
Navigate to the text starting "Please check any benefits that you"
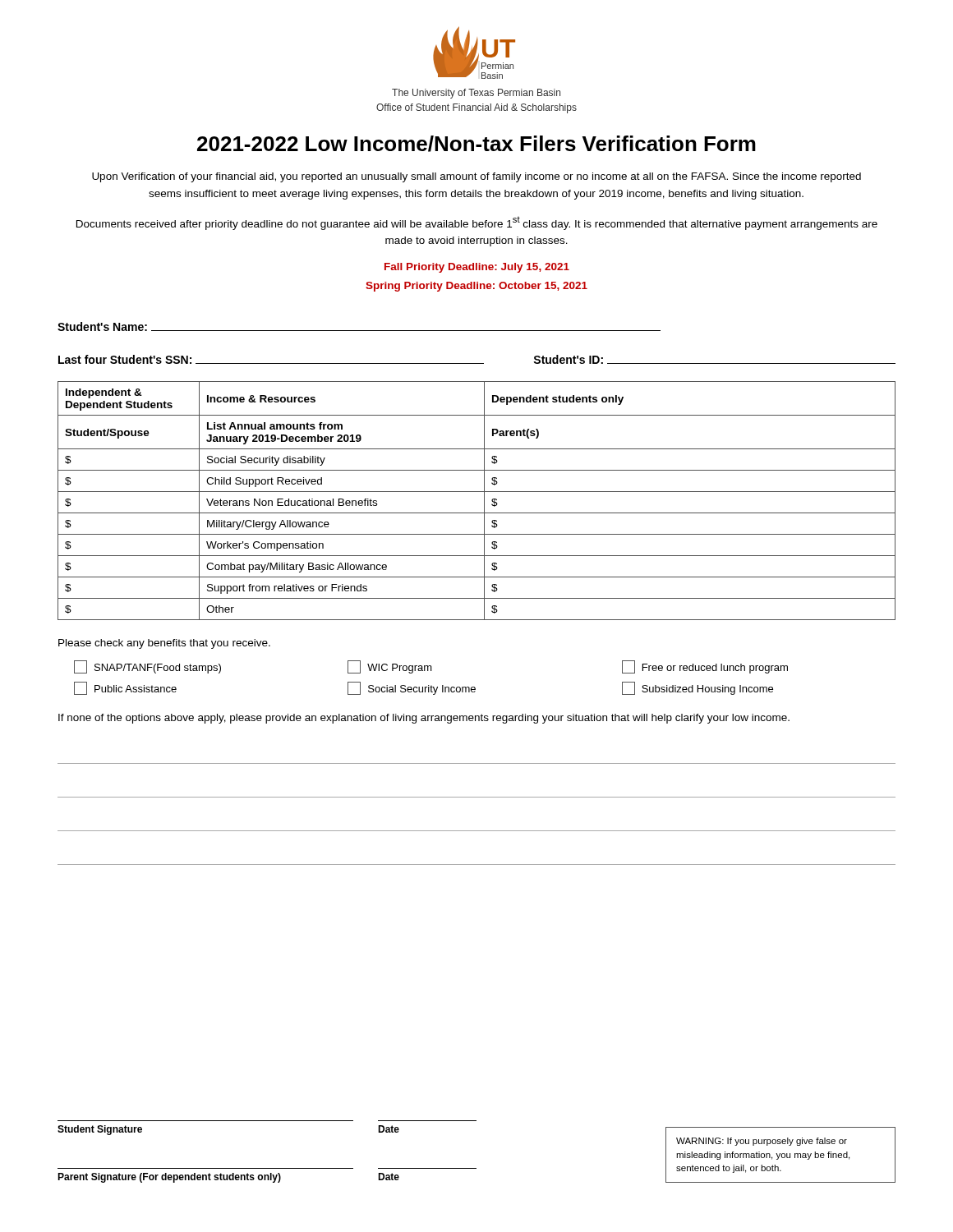[164, 643]
